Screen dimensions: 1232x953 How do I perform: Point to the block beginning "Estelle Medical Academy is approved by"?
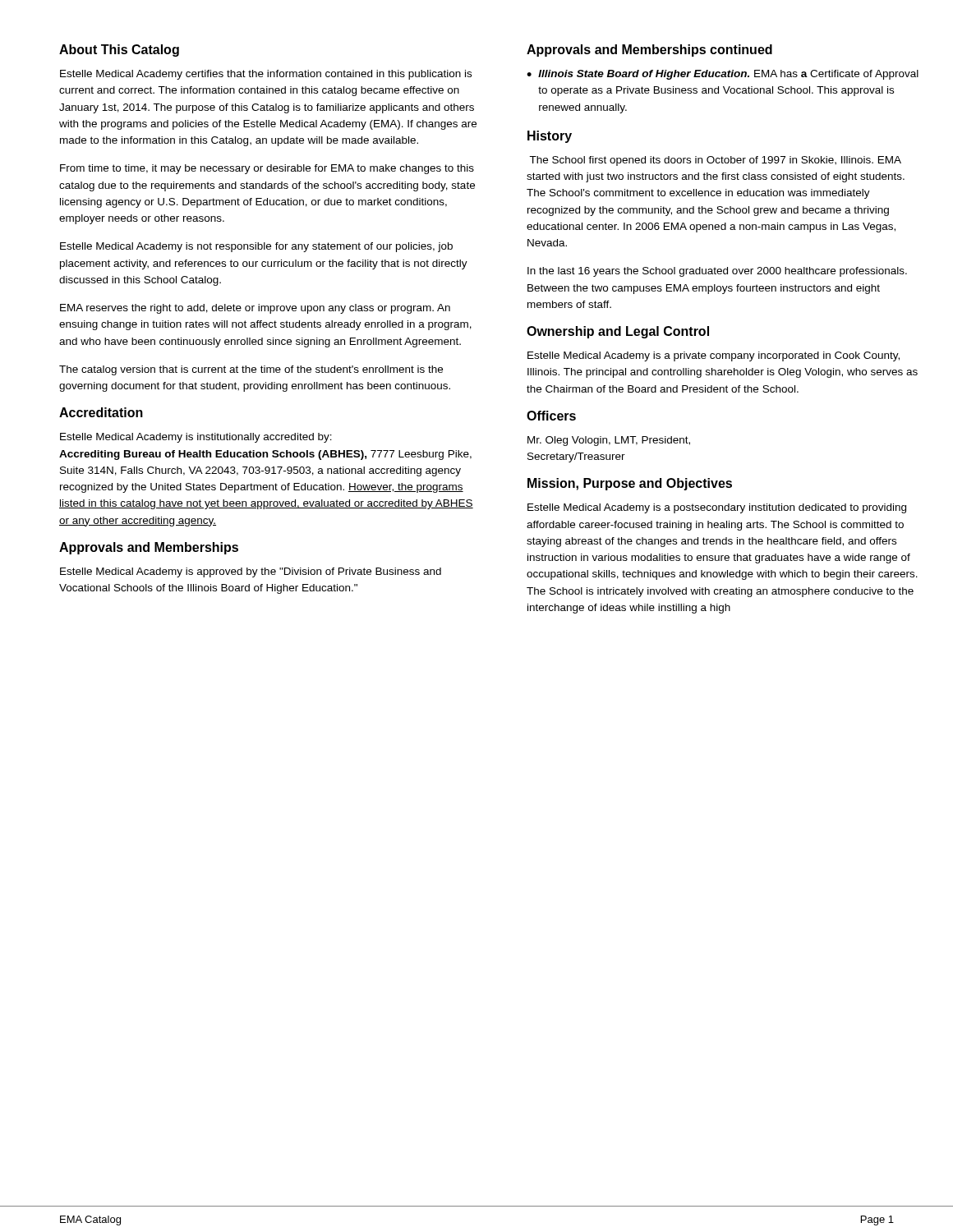pos(250,579)
